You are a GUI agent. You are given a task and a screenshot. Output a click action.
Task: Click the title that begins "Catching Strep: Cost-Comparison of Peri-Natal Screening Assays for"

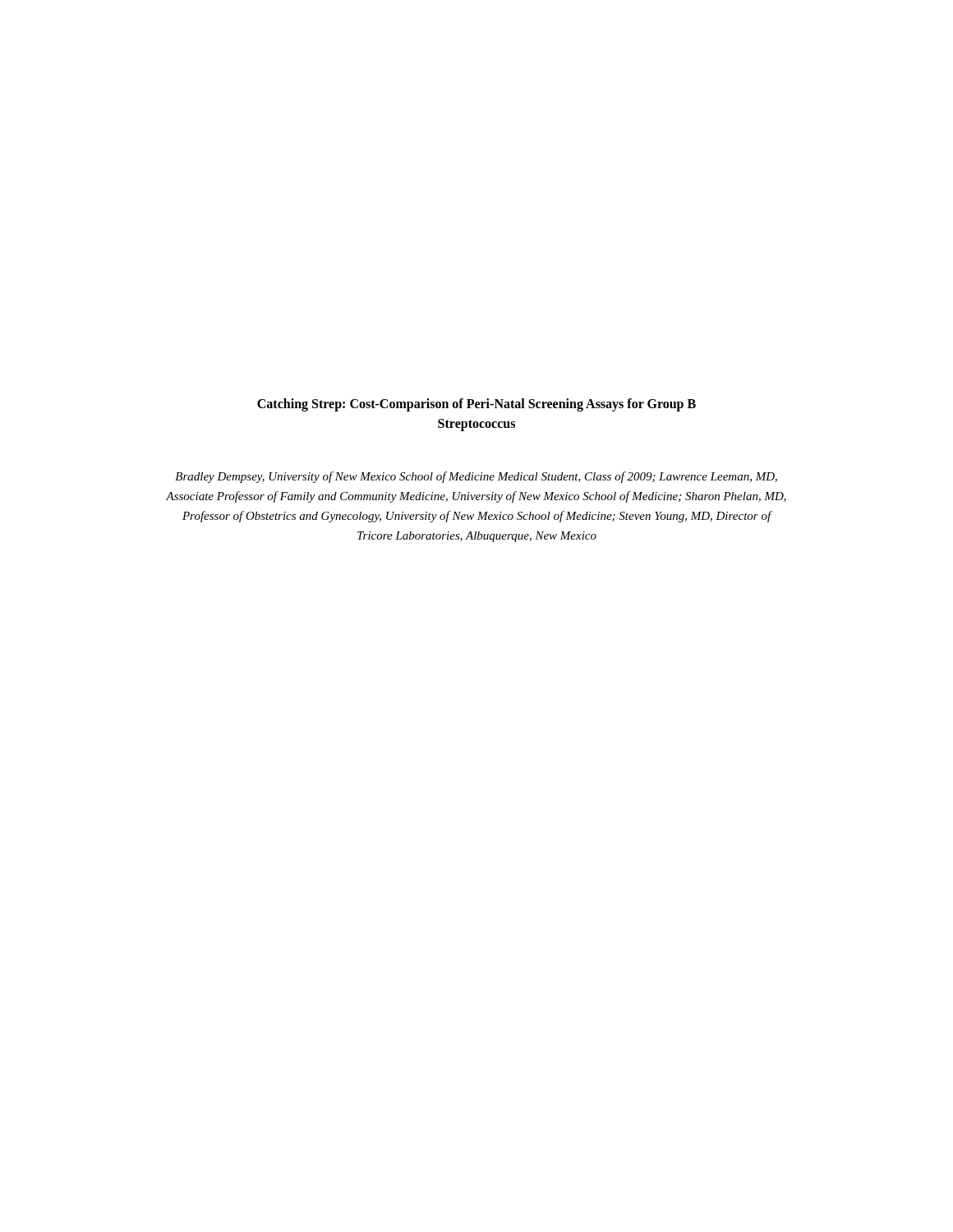[x=476, y=414]
